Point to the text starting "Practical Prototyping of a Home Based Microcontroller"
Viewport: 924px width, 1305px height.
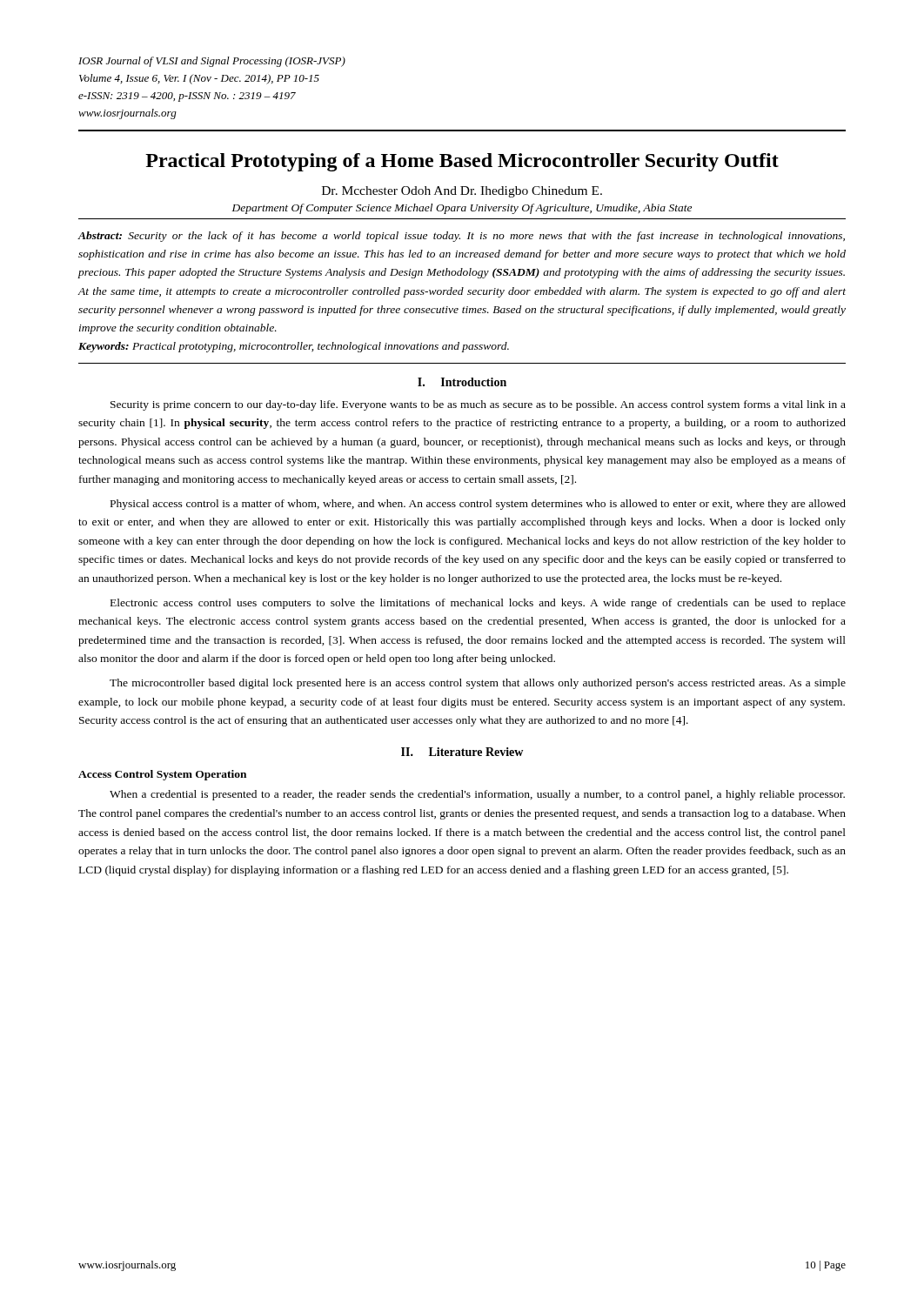click(x=462, y=160)
